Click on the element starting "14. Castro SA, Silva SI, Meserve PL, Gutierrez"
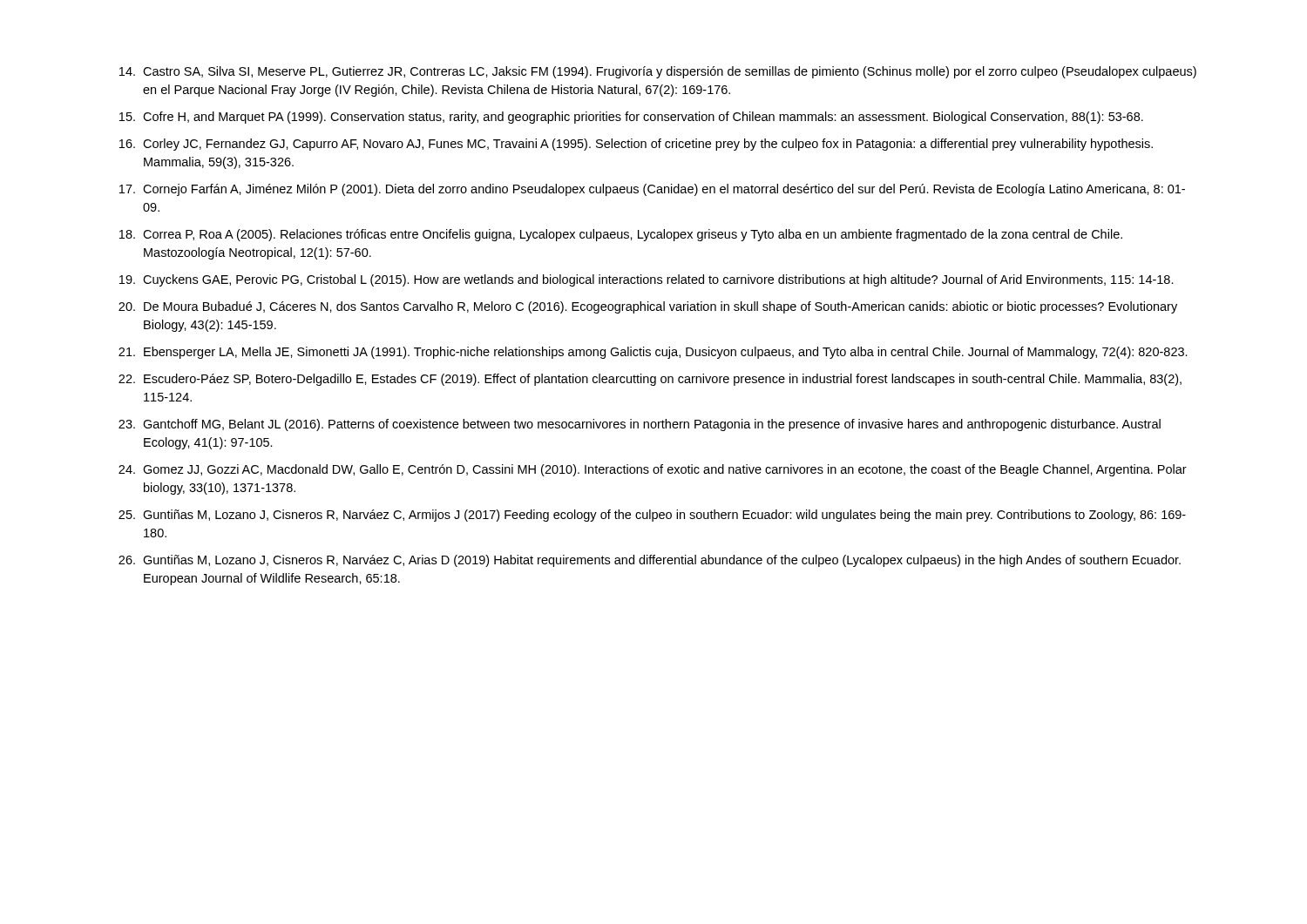Viewport: 1307px width, 924px height. tap(654, 81)
